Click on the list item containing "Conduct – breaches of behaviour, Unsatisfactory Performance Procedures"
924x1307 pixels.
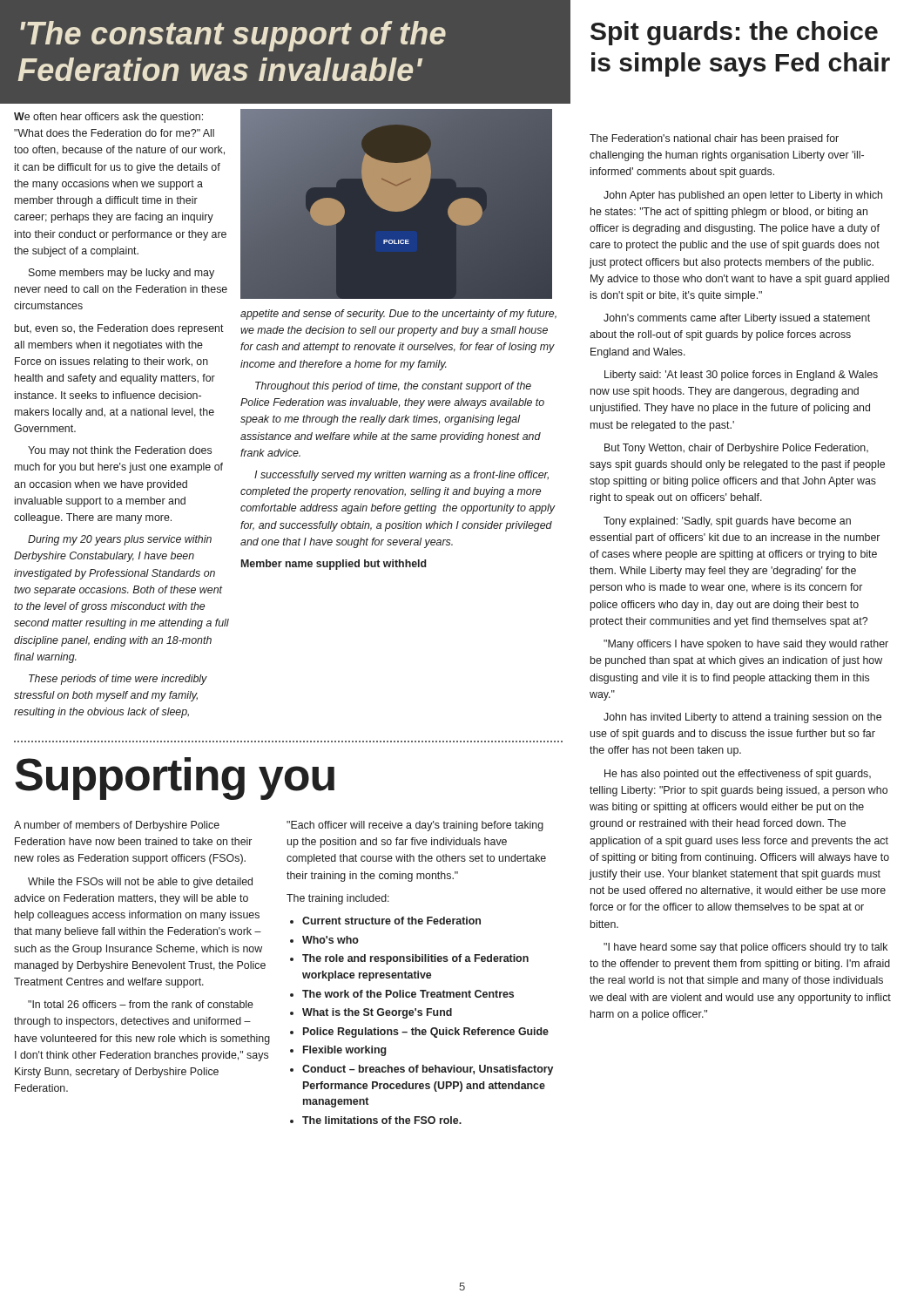click(428, 1085)
